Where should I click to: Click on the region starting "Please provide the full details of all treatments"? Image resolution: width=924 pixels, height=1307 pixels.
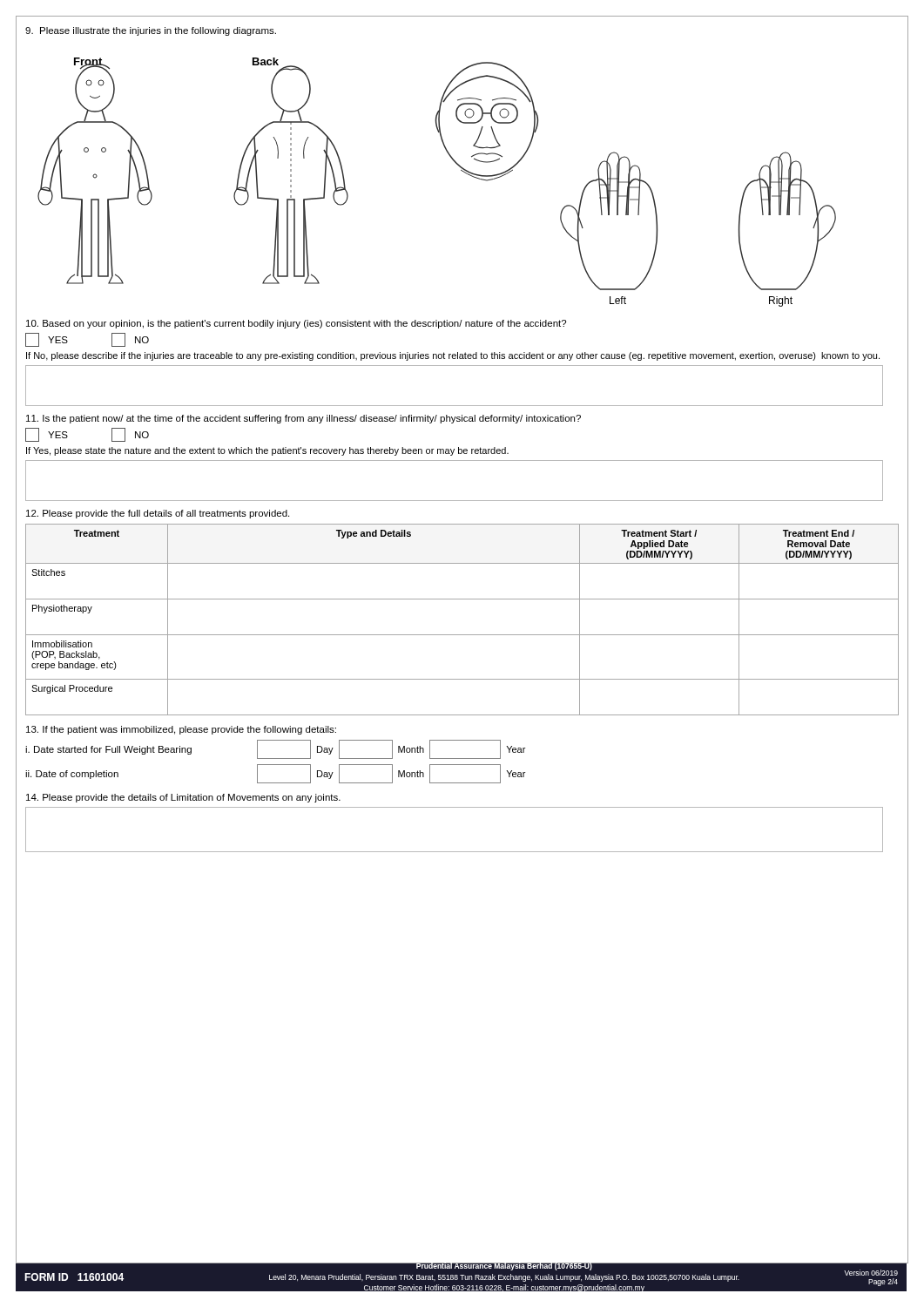point(158,513)
